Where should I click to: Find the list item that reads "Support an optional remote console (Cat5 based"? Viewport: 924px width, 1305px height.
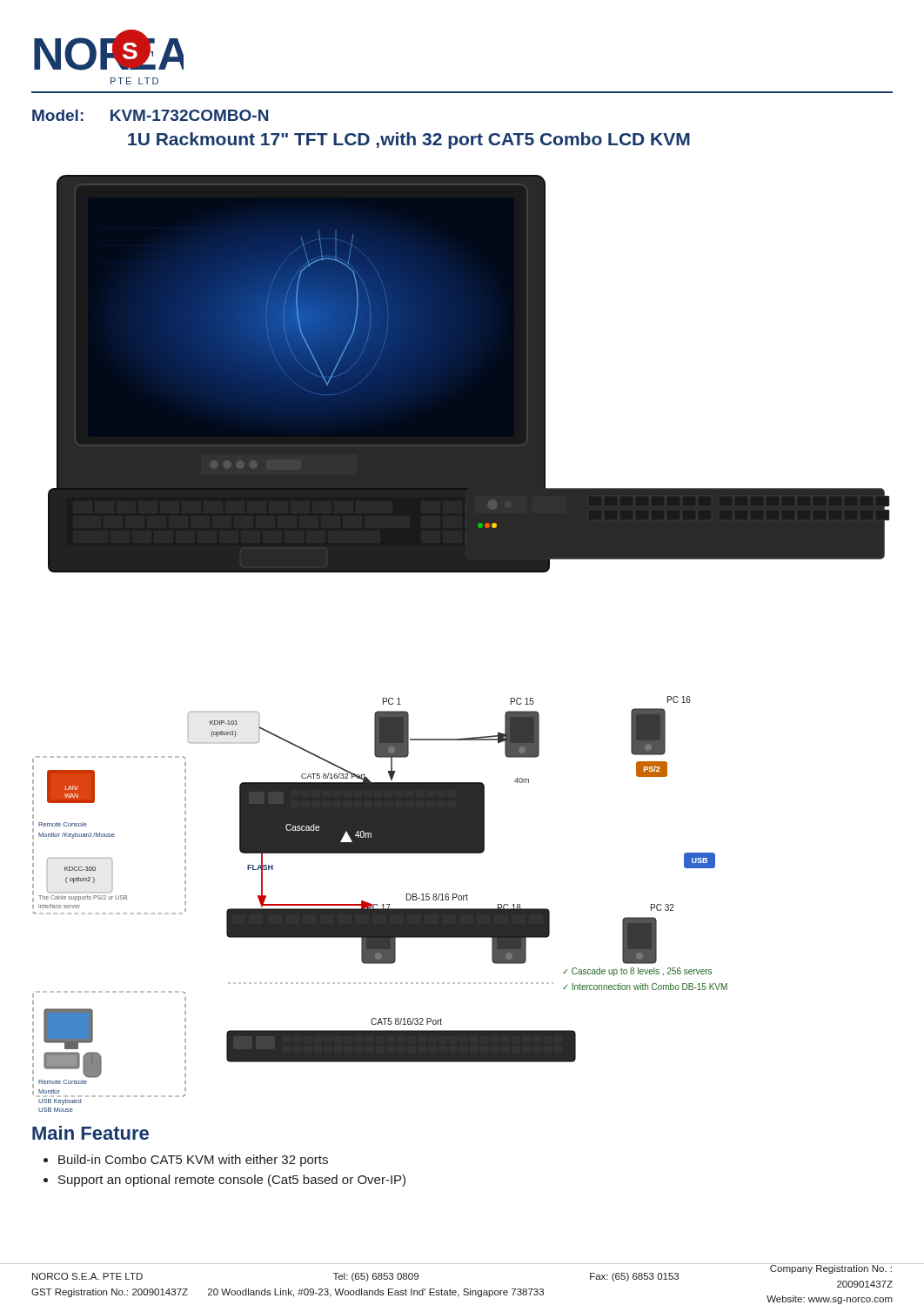coord(232,1179)
